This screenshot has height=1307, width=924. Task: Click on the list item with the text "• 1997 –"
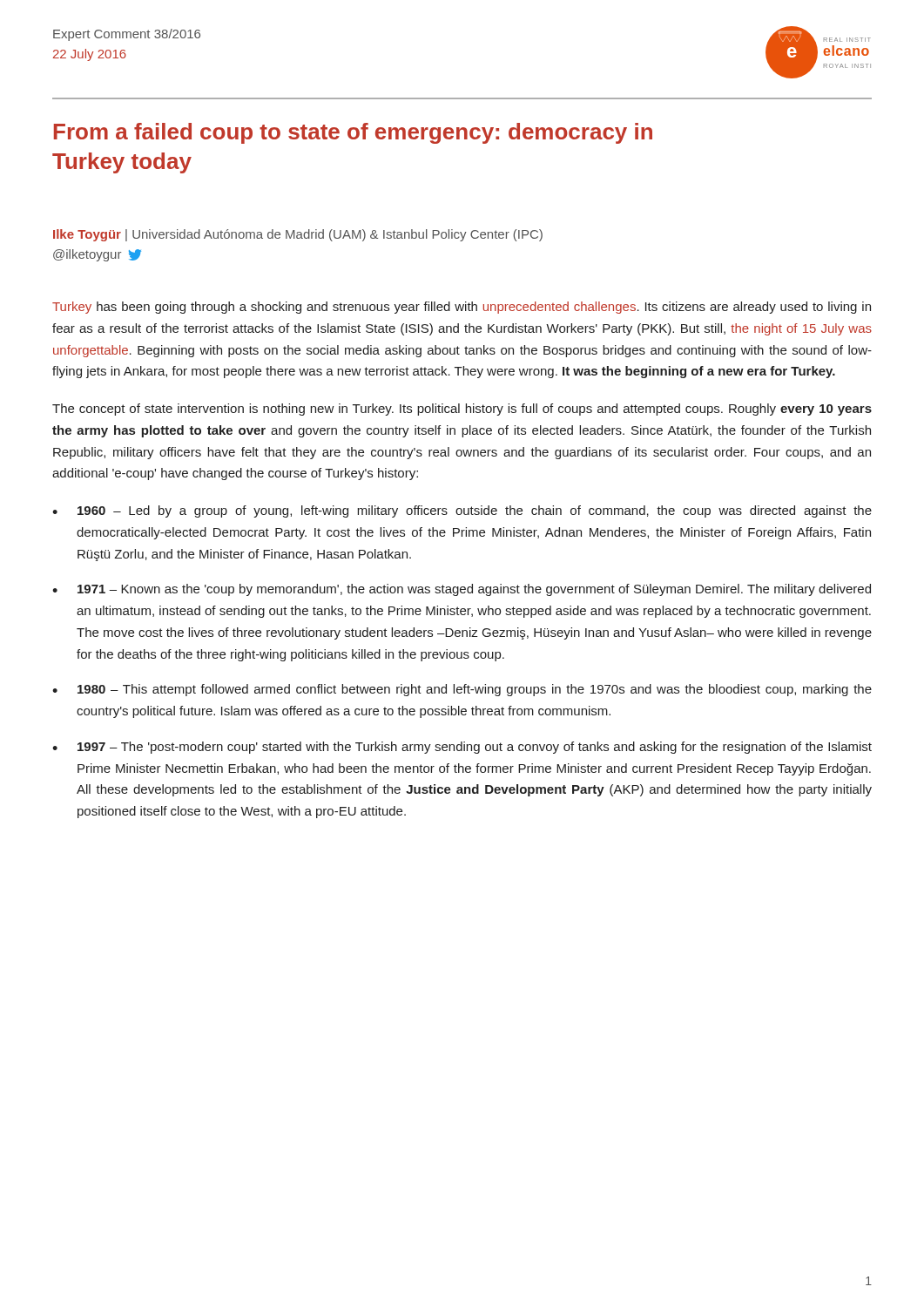[462, 779]
